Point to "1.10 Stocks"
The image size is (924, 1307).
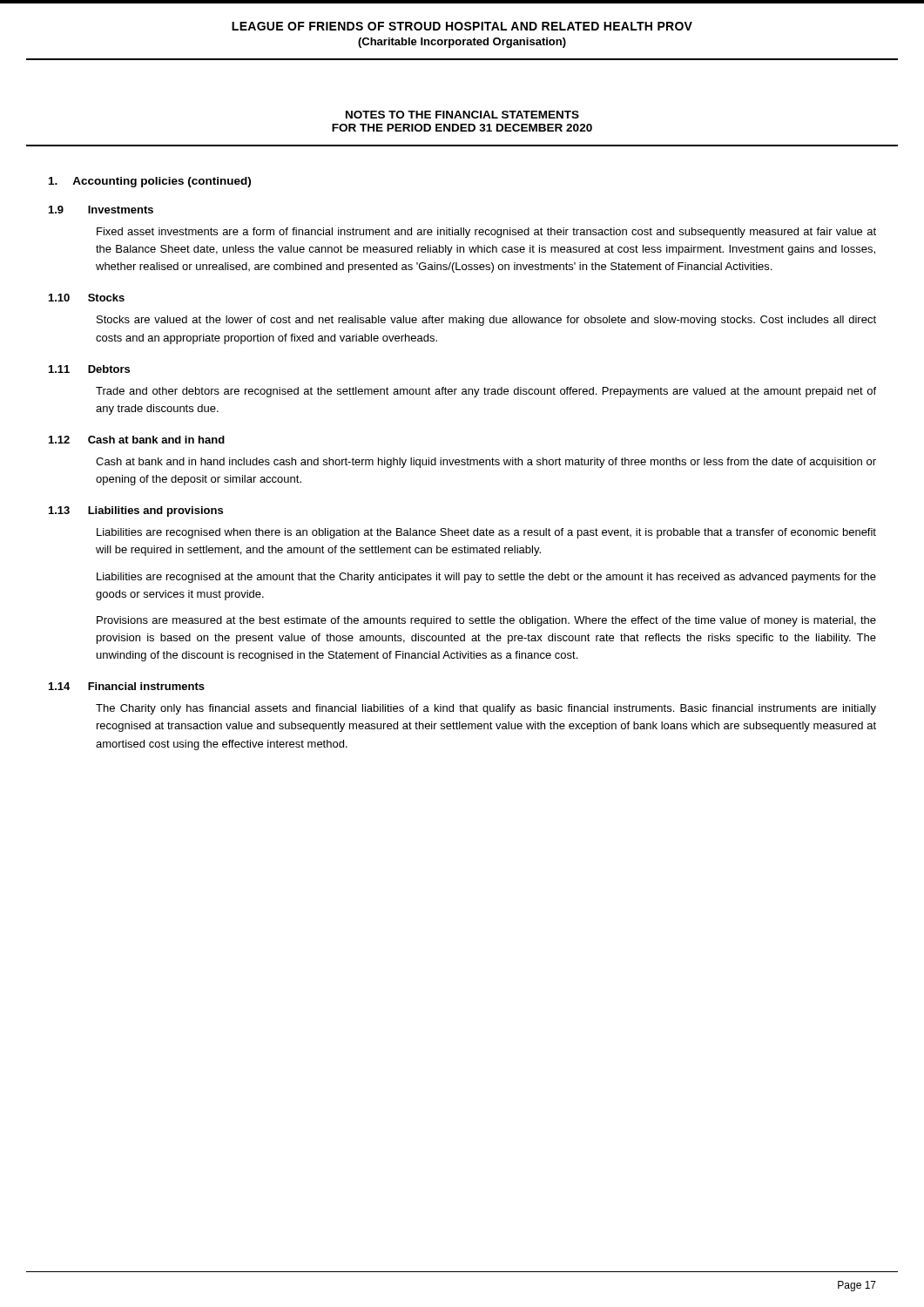[x=86, y=298]
